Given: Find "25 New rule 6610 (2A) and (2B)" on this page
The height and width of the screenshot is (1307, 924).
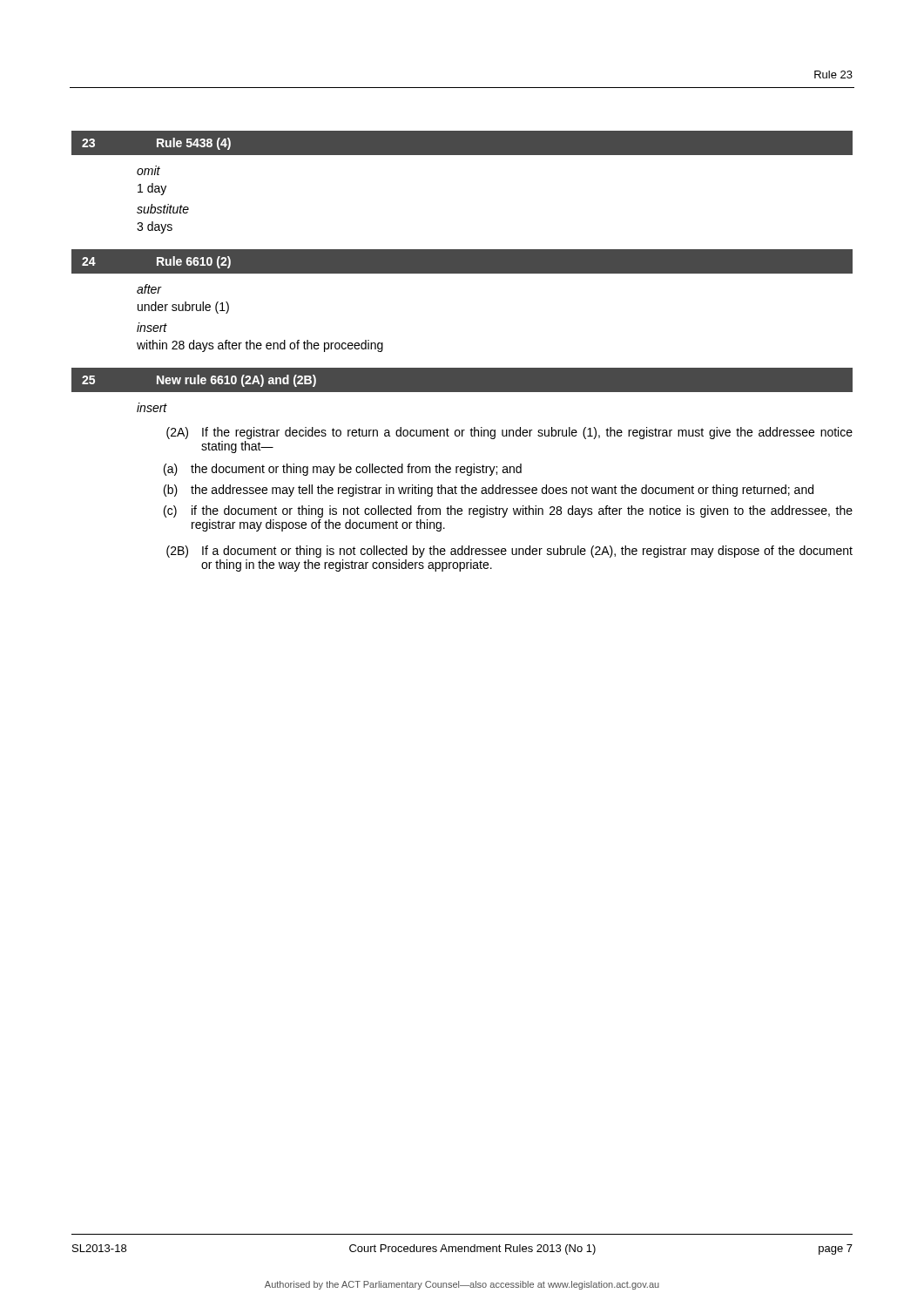Looking at the screenshot, I should 199,380.
